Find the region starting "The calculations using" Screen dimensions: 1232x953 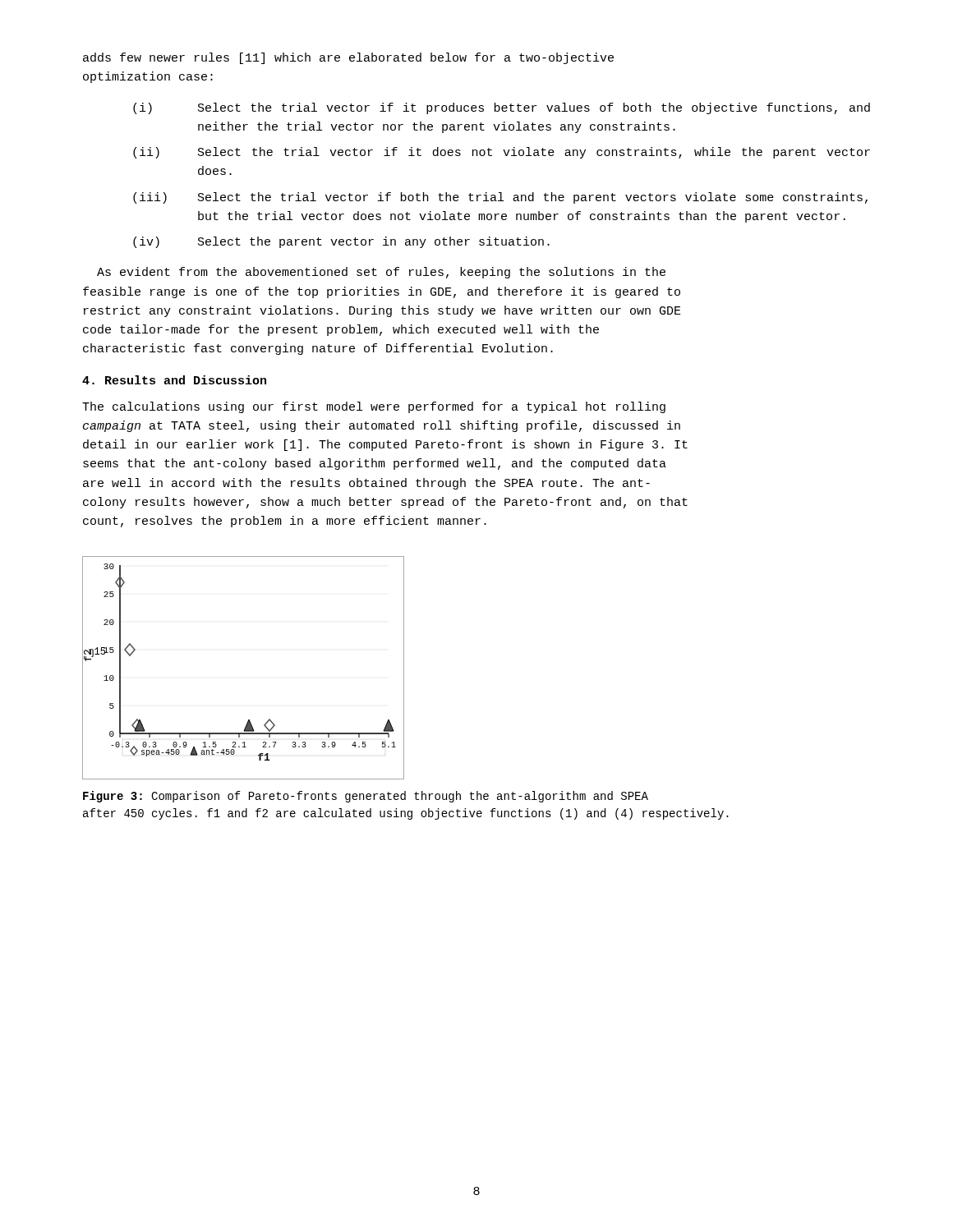385,465
